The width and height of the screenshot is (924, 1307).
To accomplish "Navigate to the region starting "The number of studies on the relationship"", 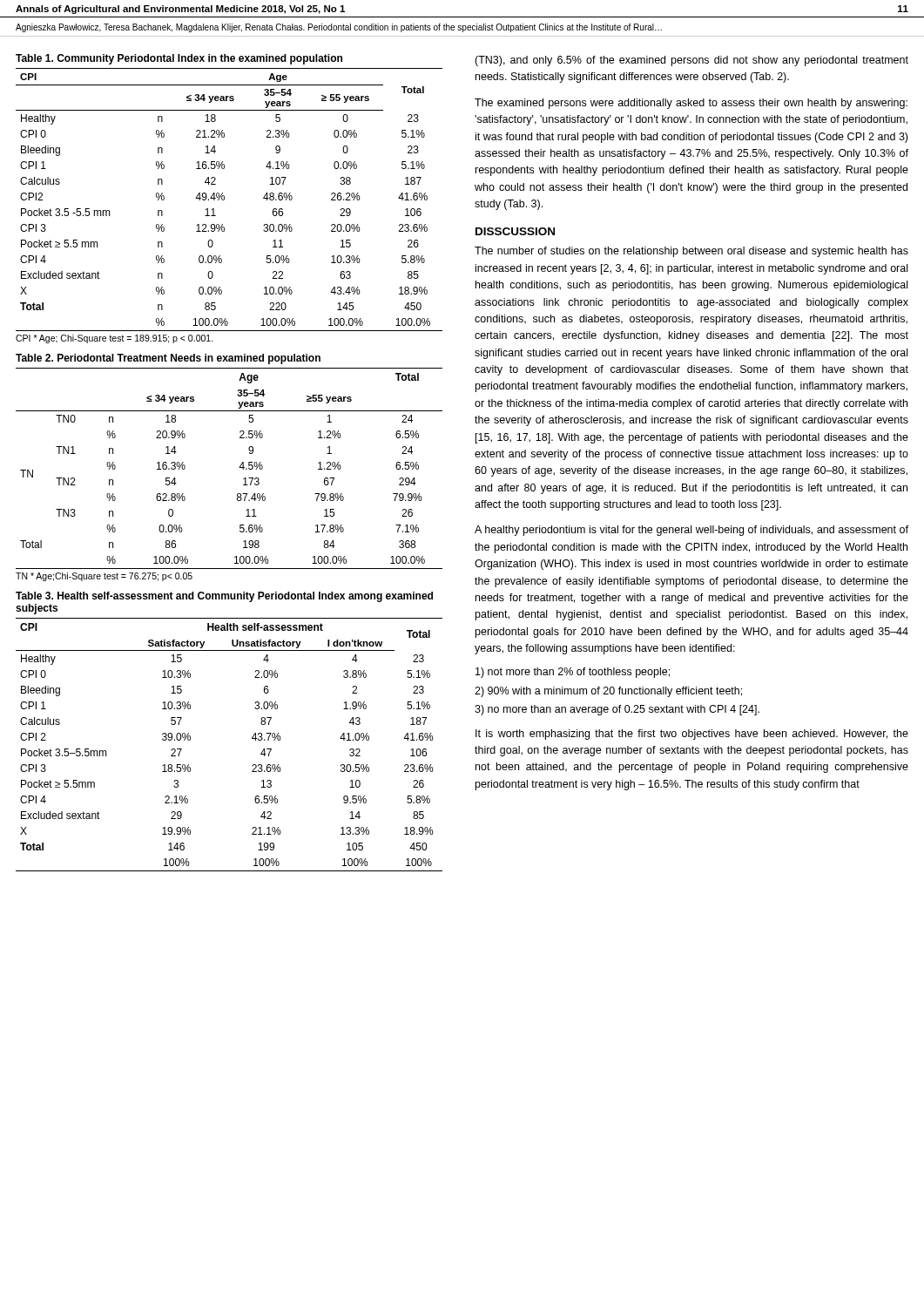I will 691,378.
